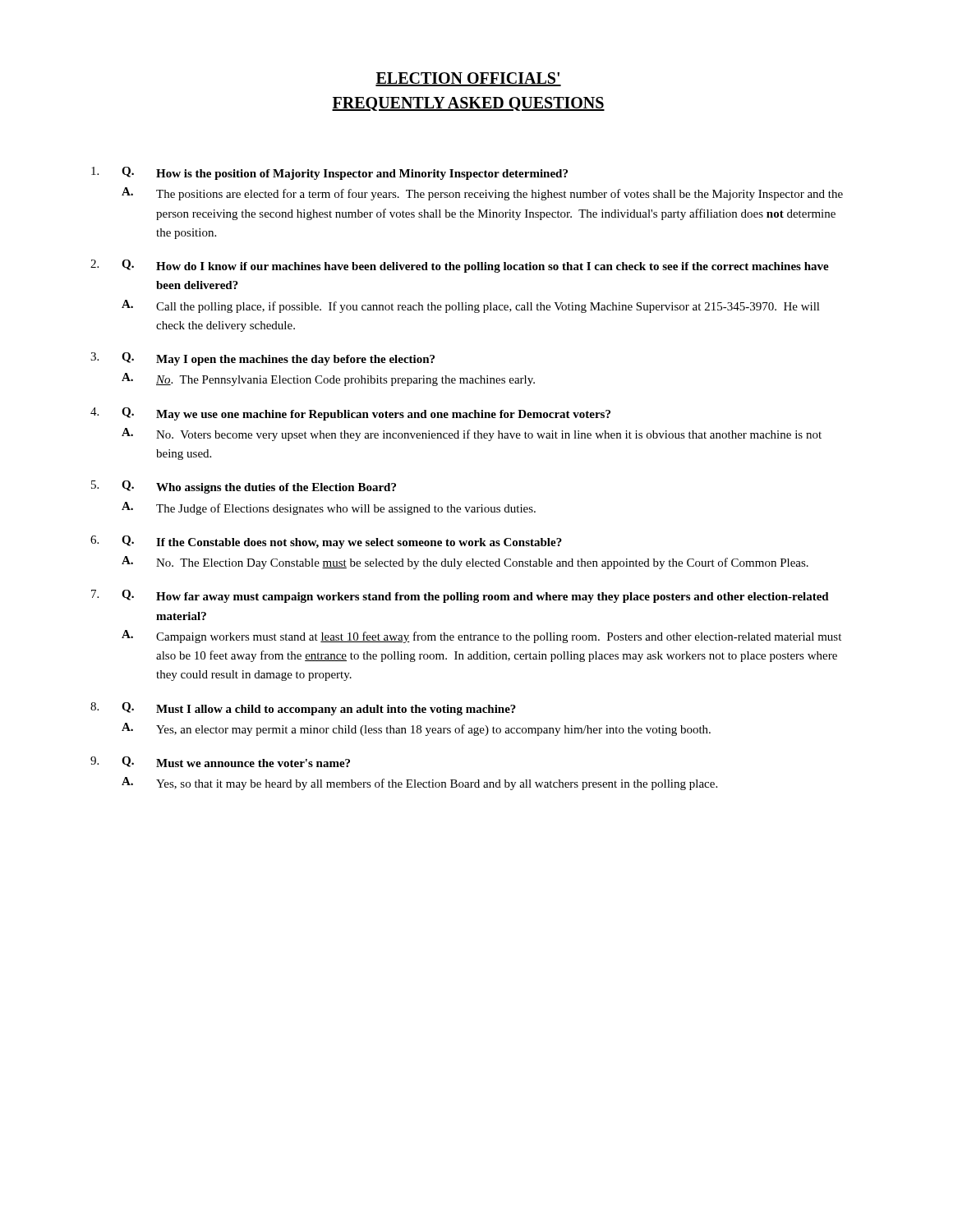
Task: Locate the block starting "3. Q. May I"
Action: click(x=468, y=370)
